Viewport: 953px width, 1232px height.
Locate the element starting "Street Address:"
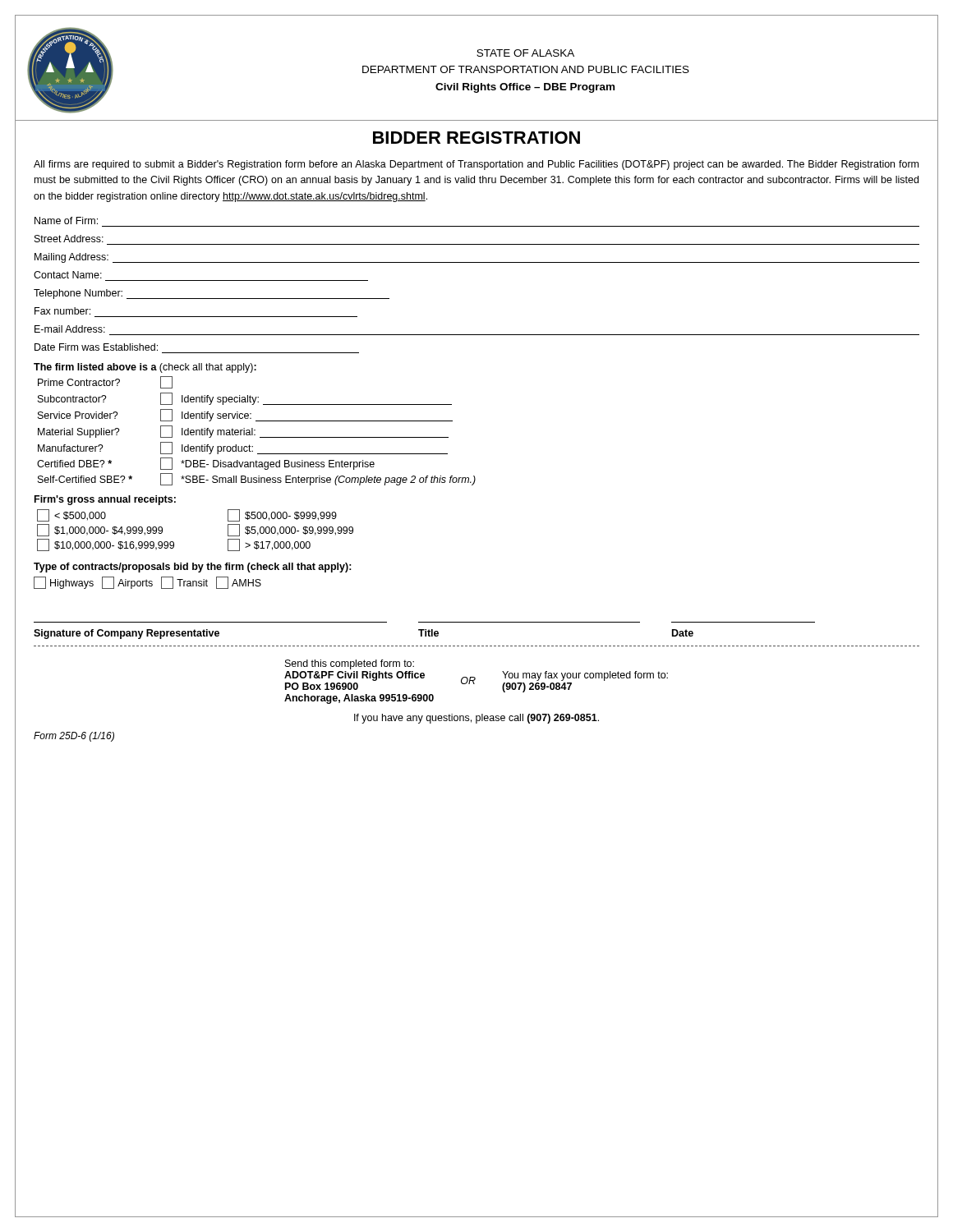476,238
